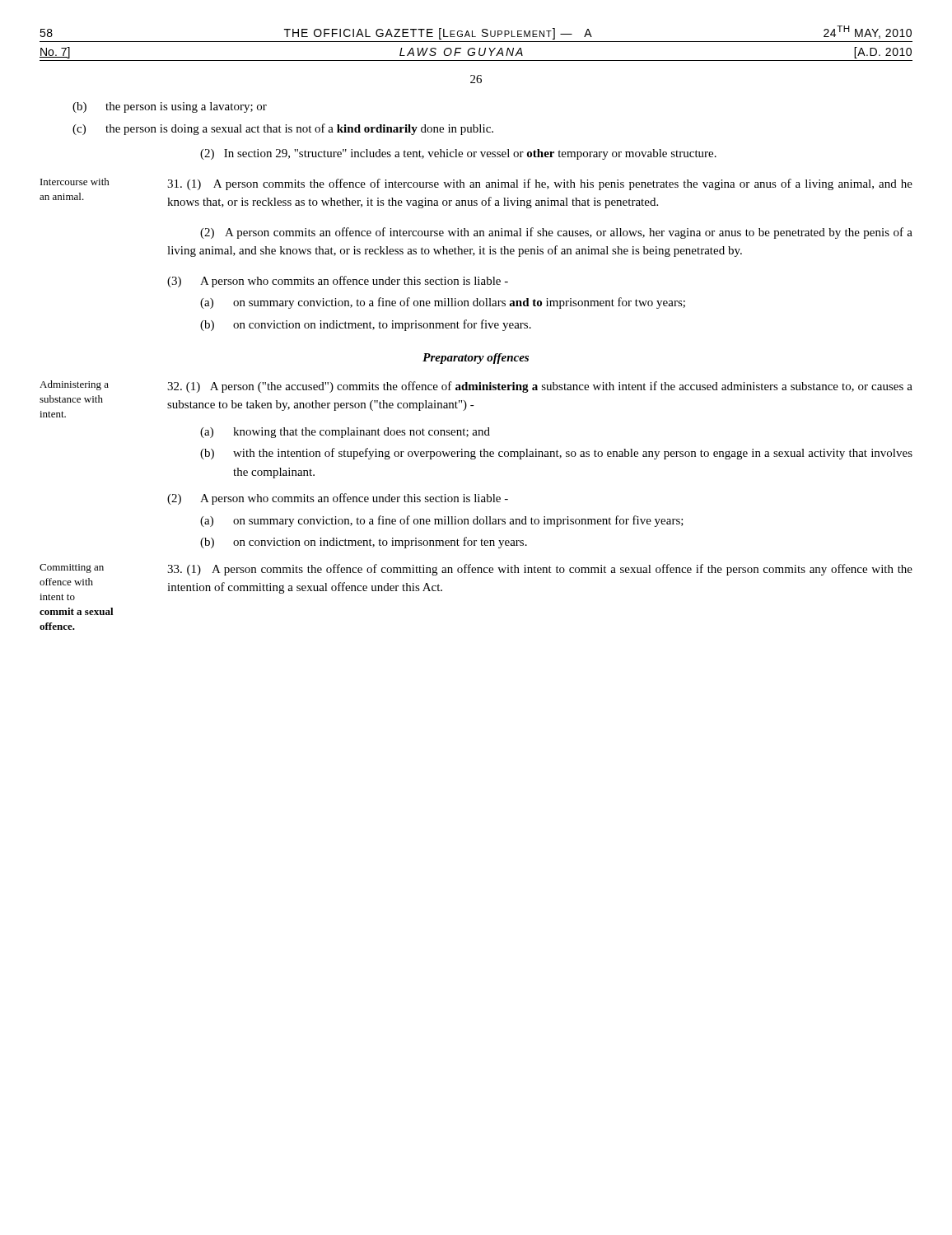Locate the block of text that opens with "(b) the person is"
This screenshot has width=952, height=1235.
point(492,117)
